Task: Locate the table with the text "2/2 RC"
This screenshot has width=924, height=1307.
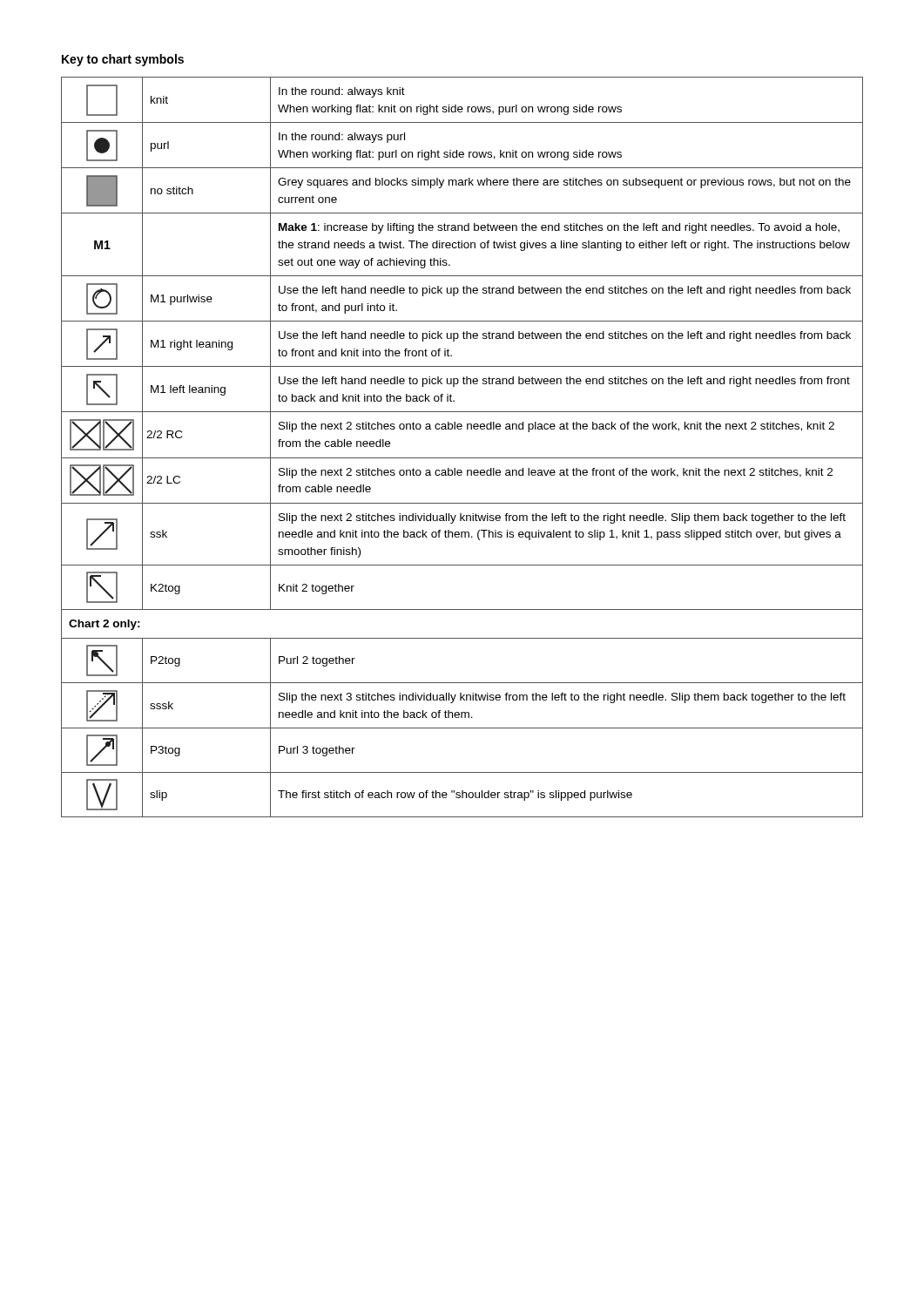Action: pos(462,447)
